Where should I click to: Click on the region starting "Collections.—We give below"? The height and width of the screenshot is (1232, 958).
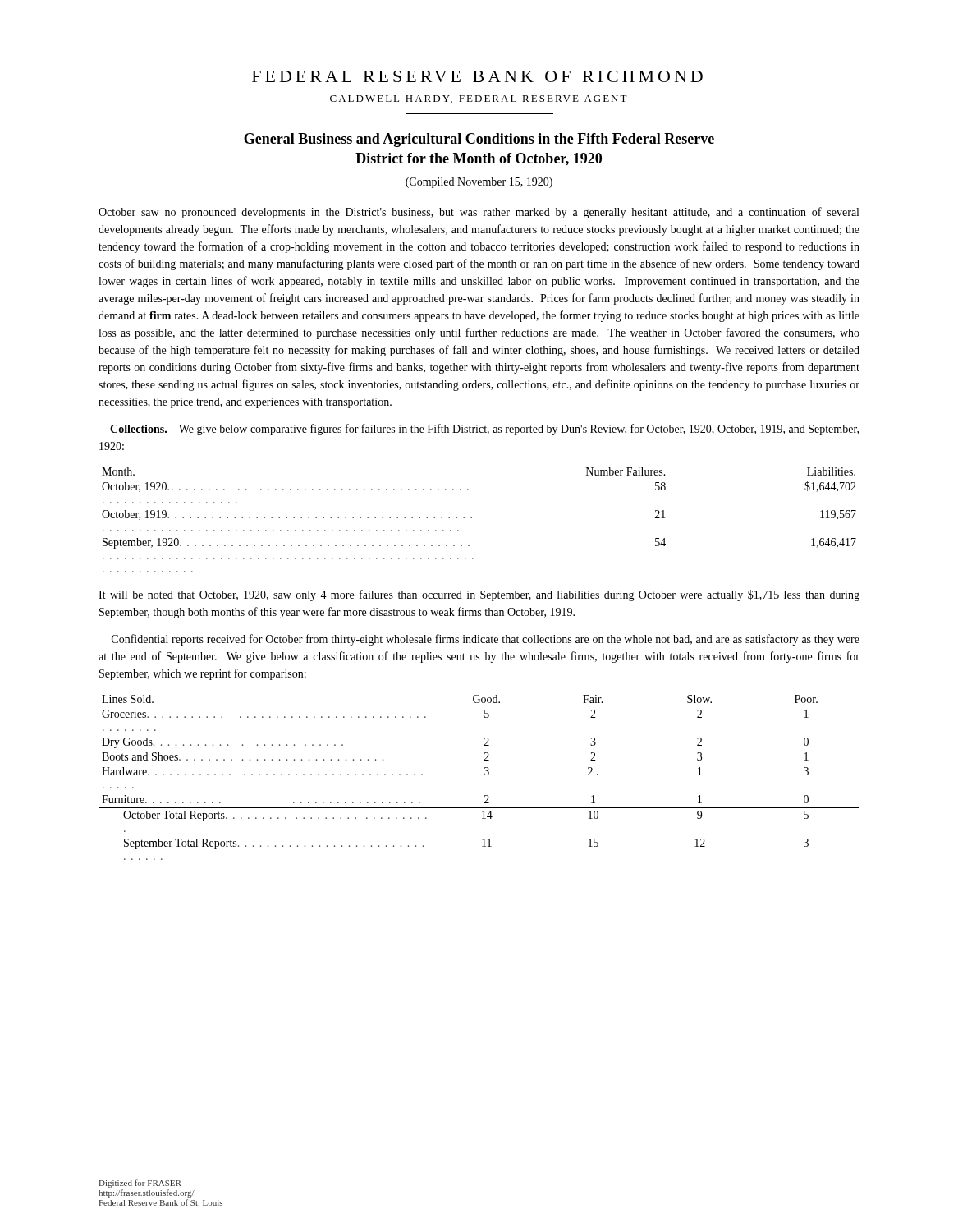click(x=479, y=437)
